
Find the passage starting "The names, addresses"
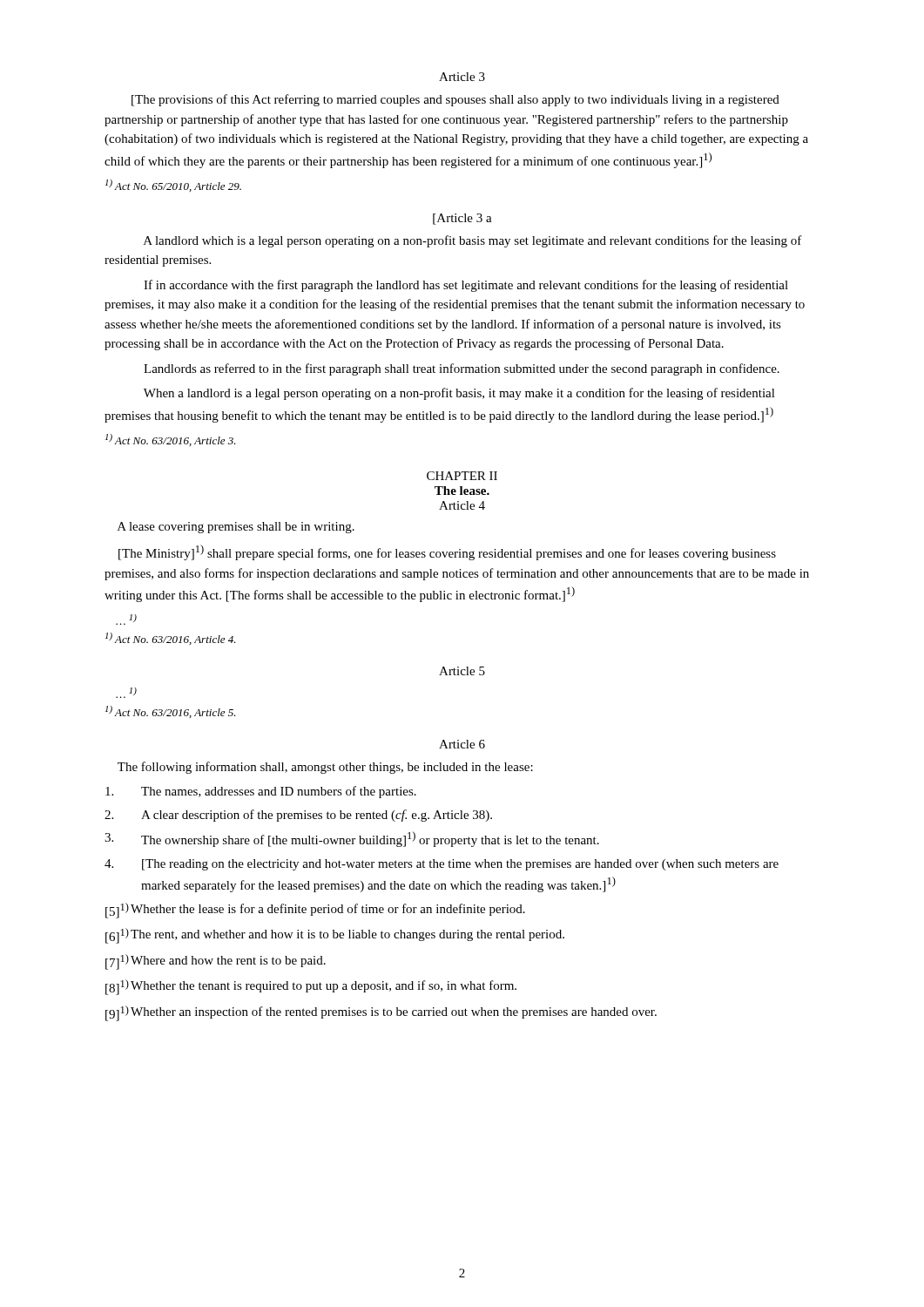pyautogui.click(x=261, y=792)
